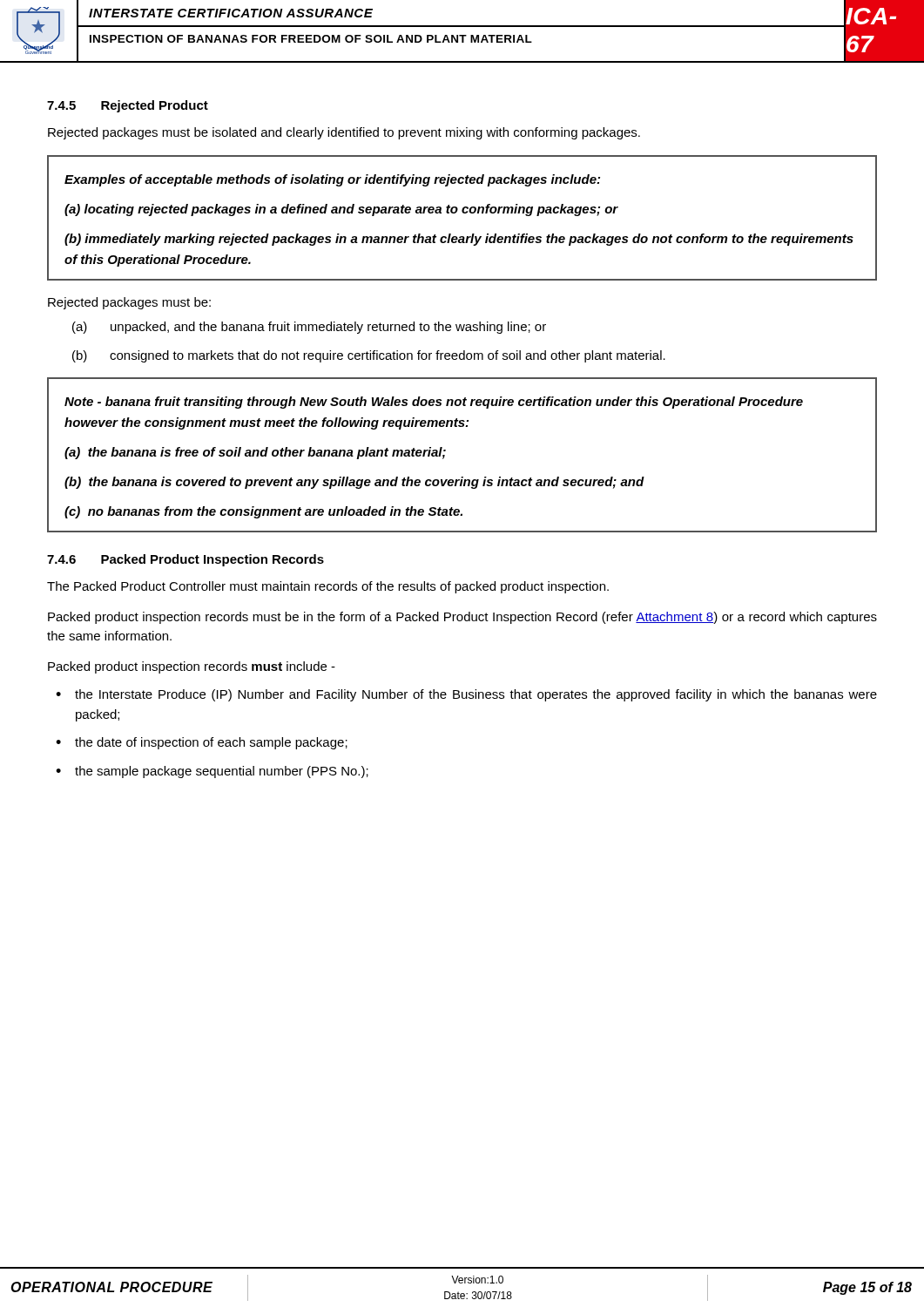Viewport: 924px width, 1307px height.
Task: Find the section header with the text "7.4.6 Packed Product"
Action: coord(186,559)
